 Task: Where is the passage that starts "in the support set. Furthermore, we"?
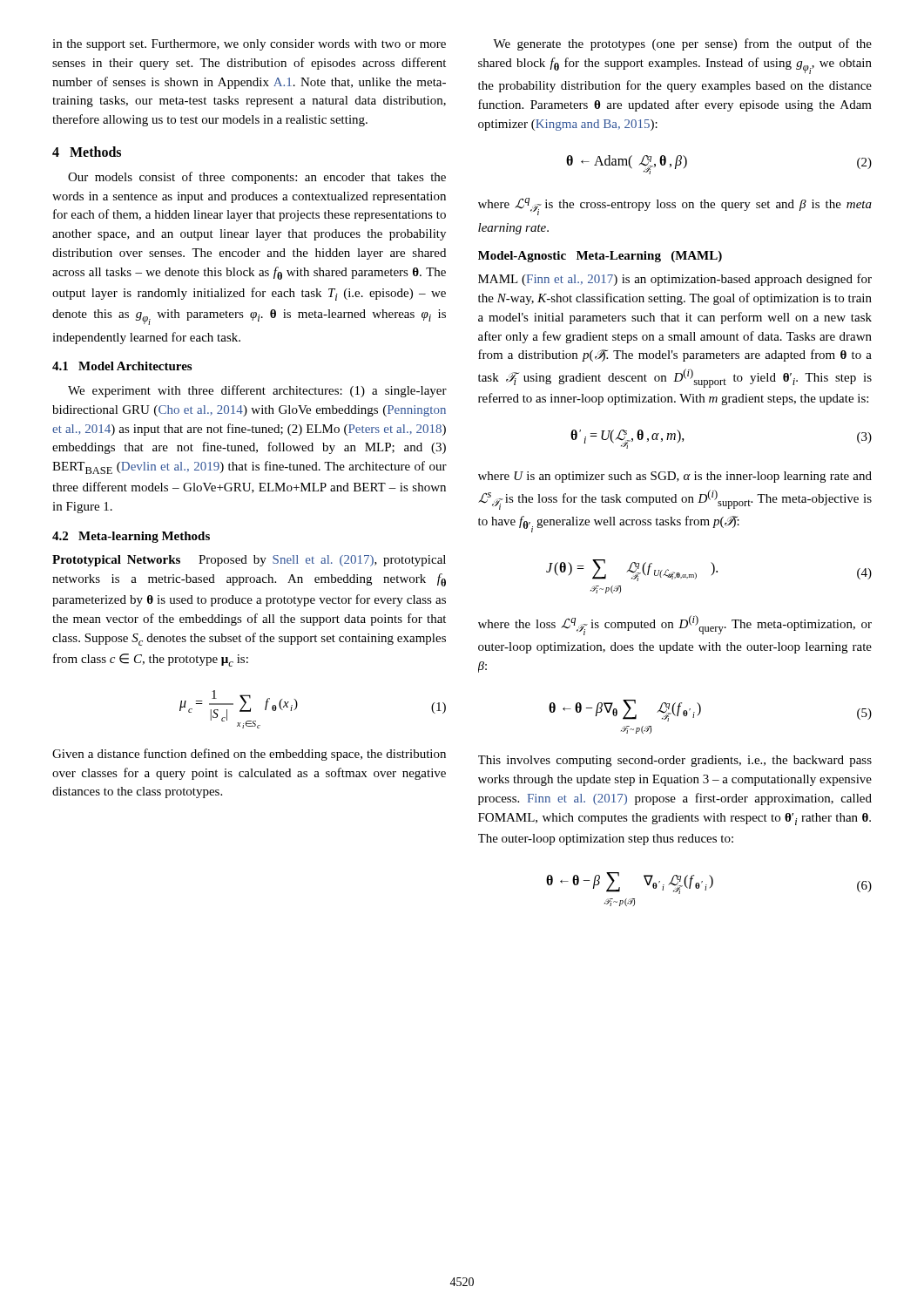[249, 82]
